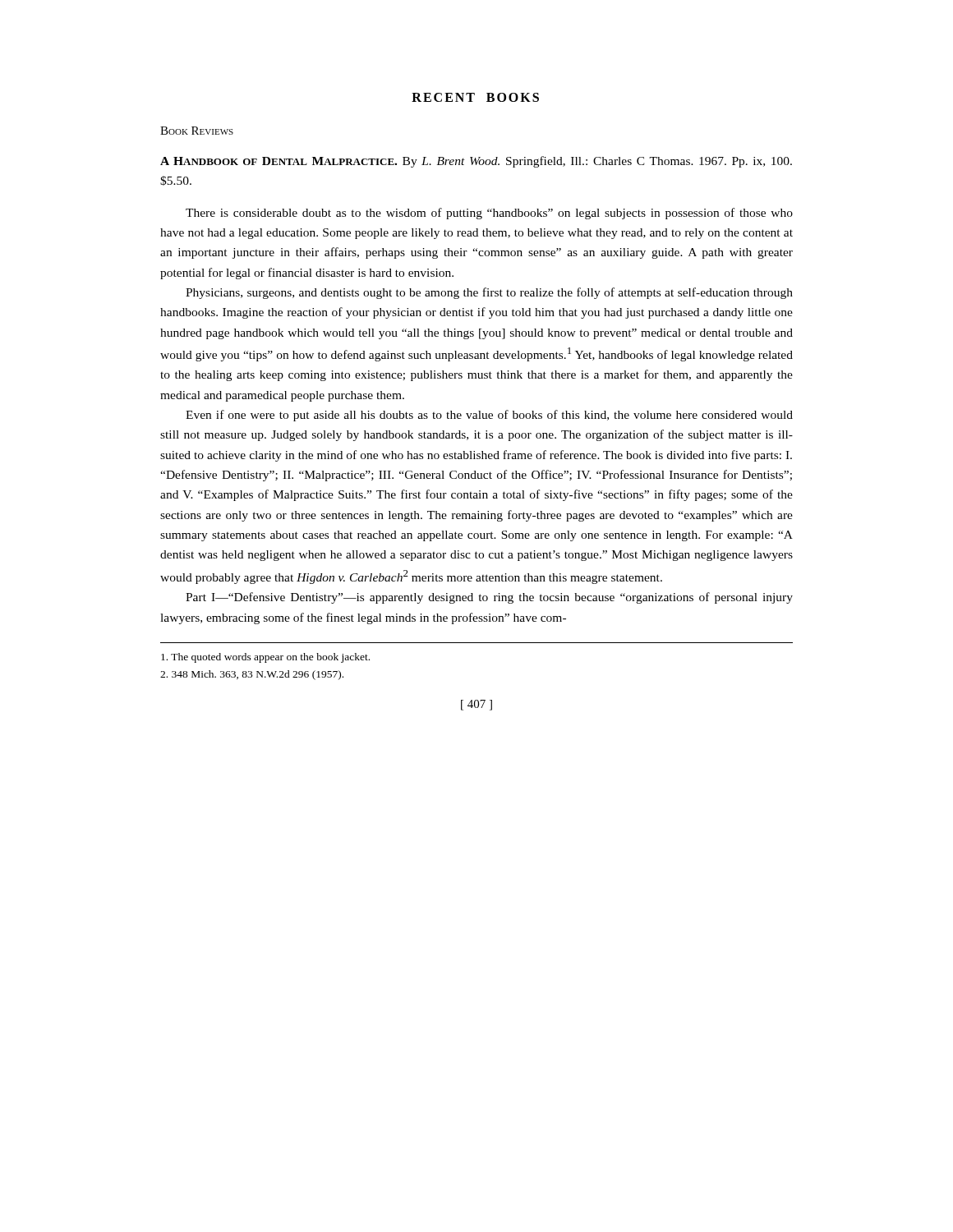The width and height of the screenshot is (953, 1232).
Task: Find the region starting "RECENT BOOKS"
Action: click(x=476, y=97)
